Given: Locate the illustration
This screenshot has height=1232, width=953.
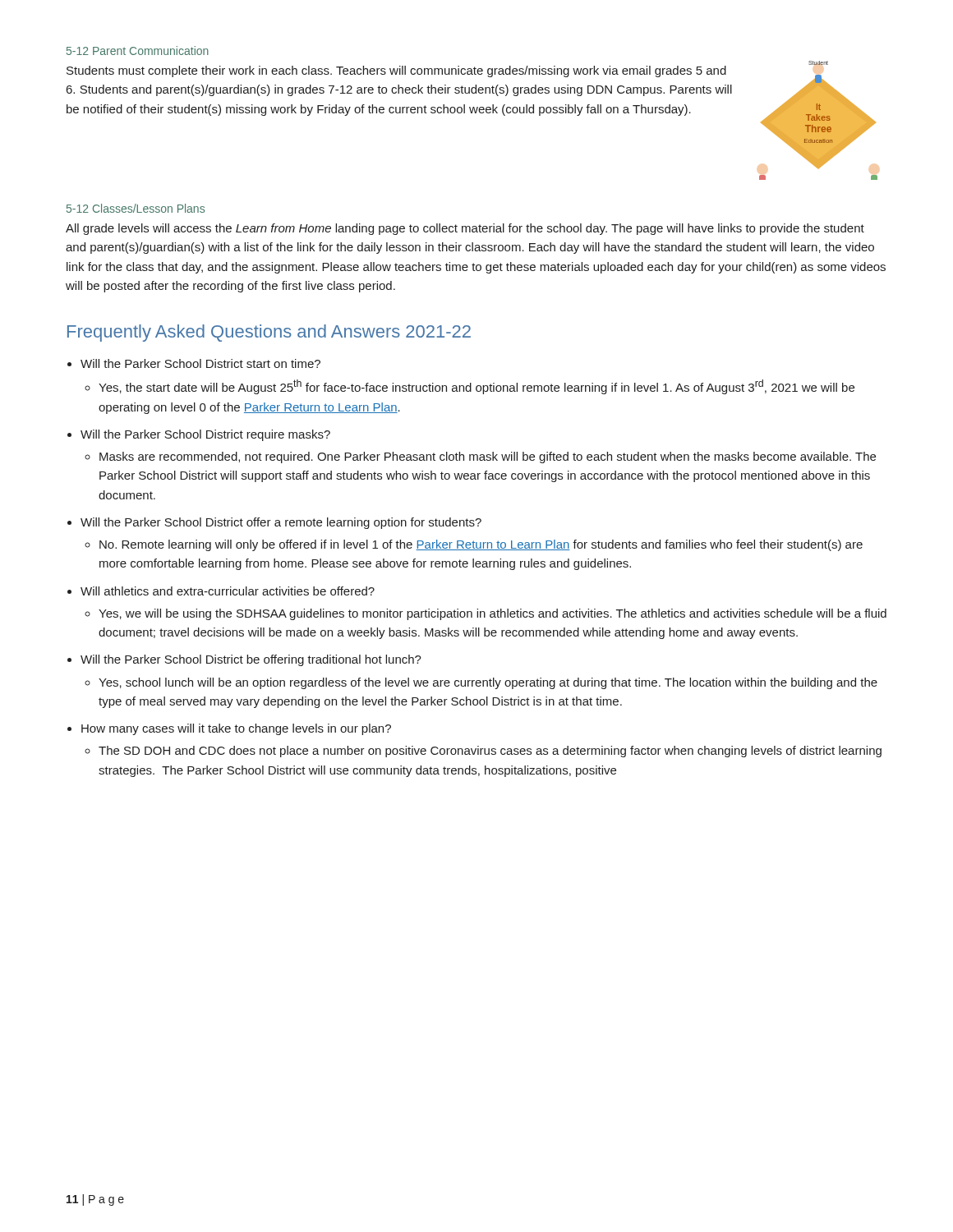Looking at the screenshot, I should pyautogui.click(x=818, y=122).
